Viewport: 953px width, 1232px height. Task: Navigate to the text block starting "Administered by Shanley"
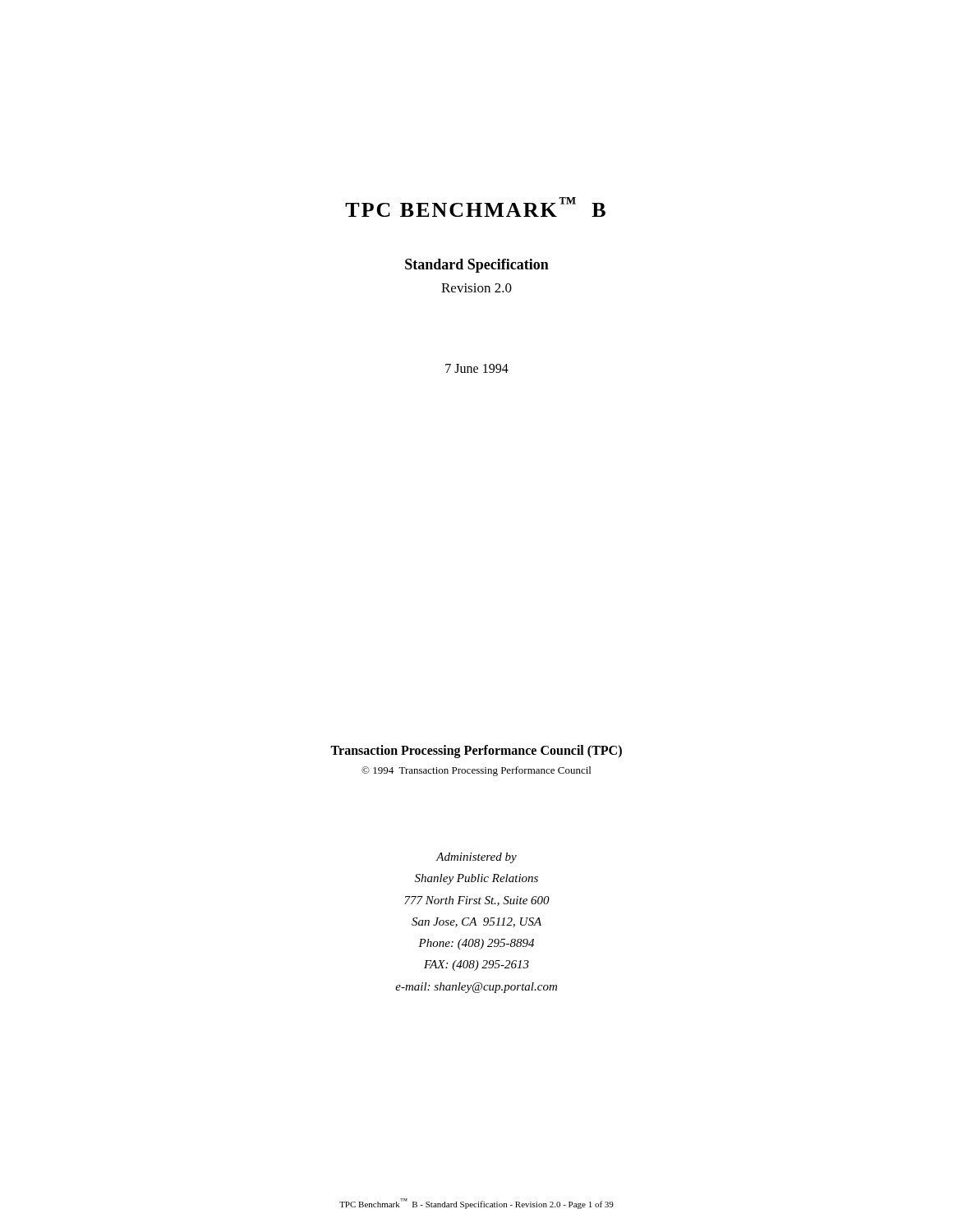pyautogui.click(x=476, y=921)
